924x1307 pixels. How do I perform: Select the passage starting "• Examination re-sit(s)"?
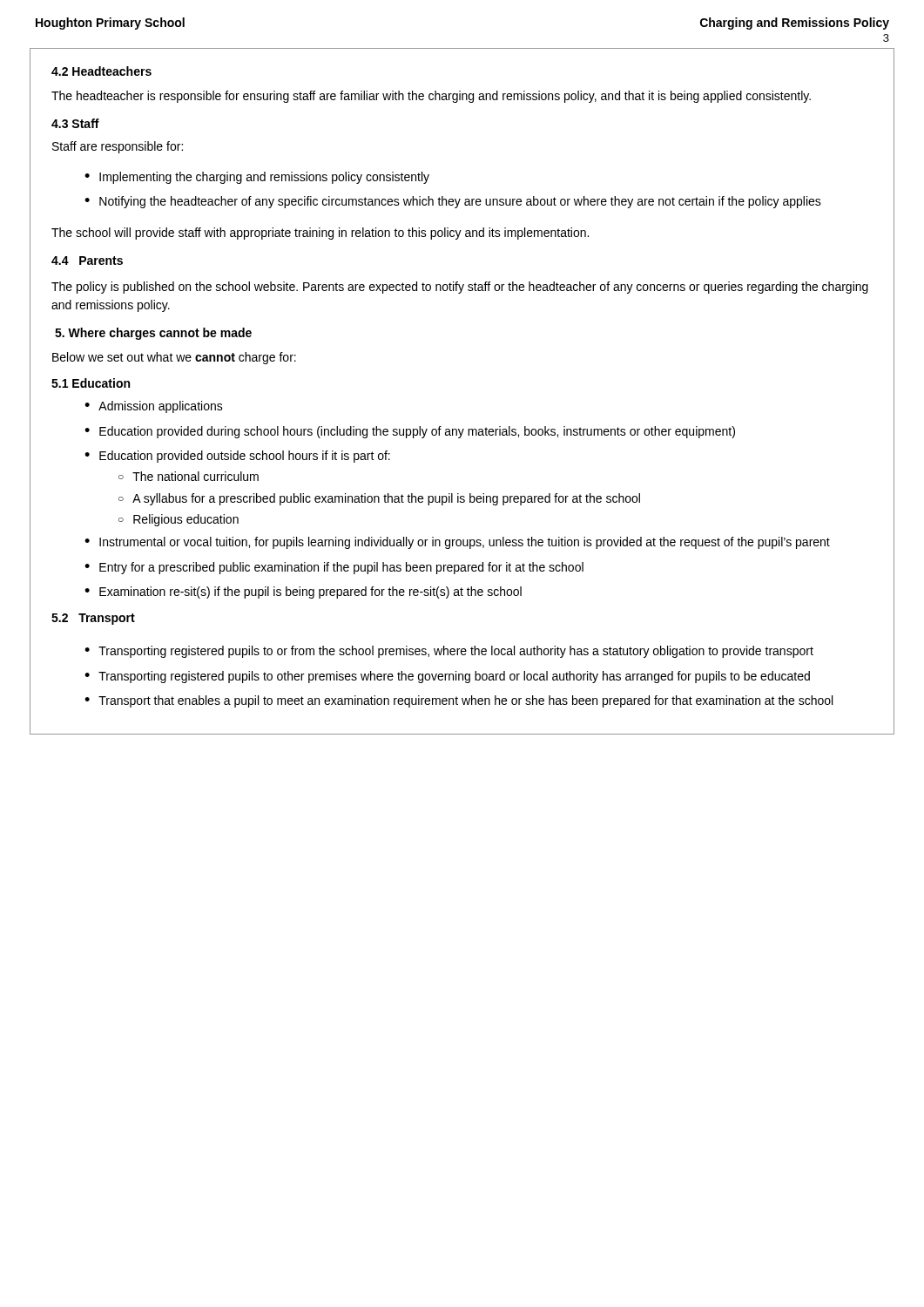coord(303,592)
